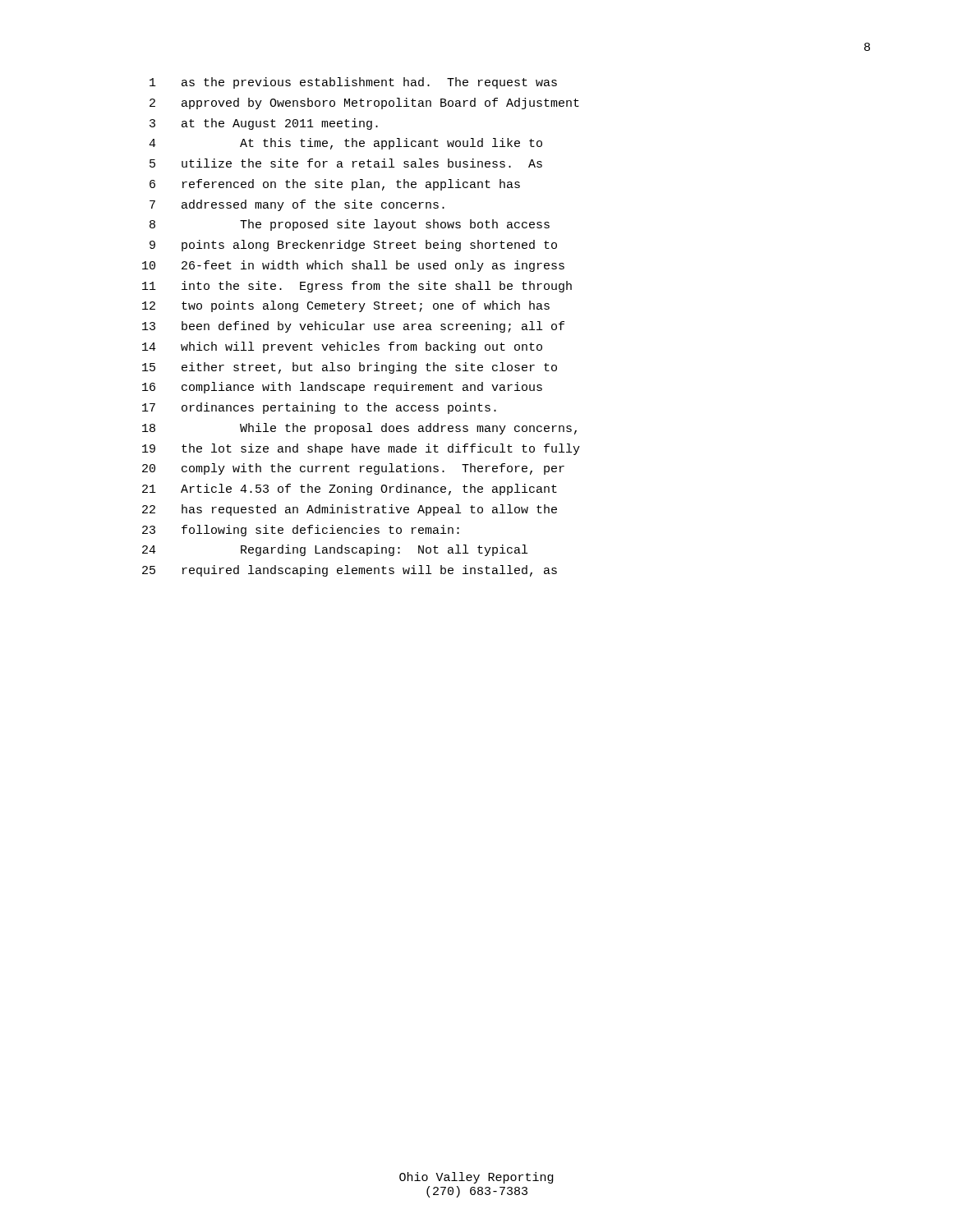Viewport: 953px width, 1232px height.
Task: Click on the list item containing "4 At this time, the"
Action: 325,145
